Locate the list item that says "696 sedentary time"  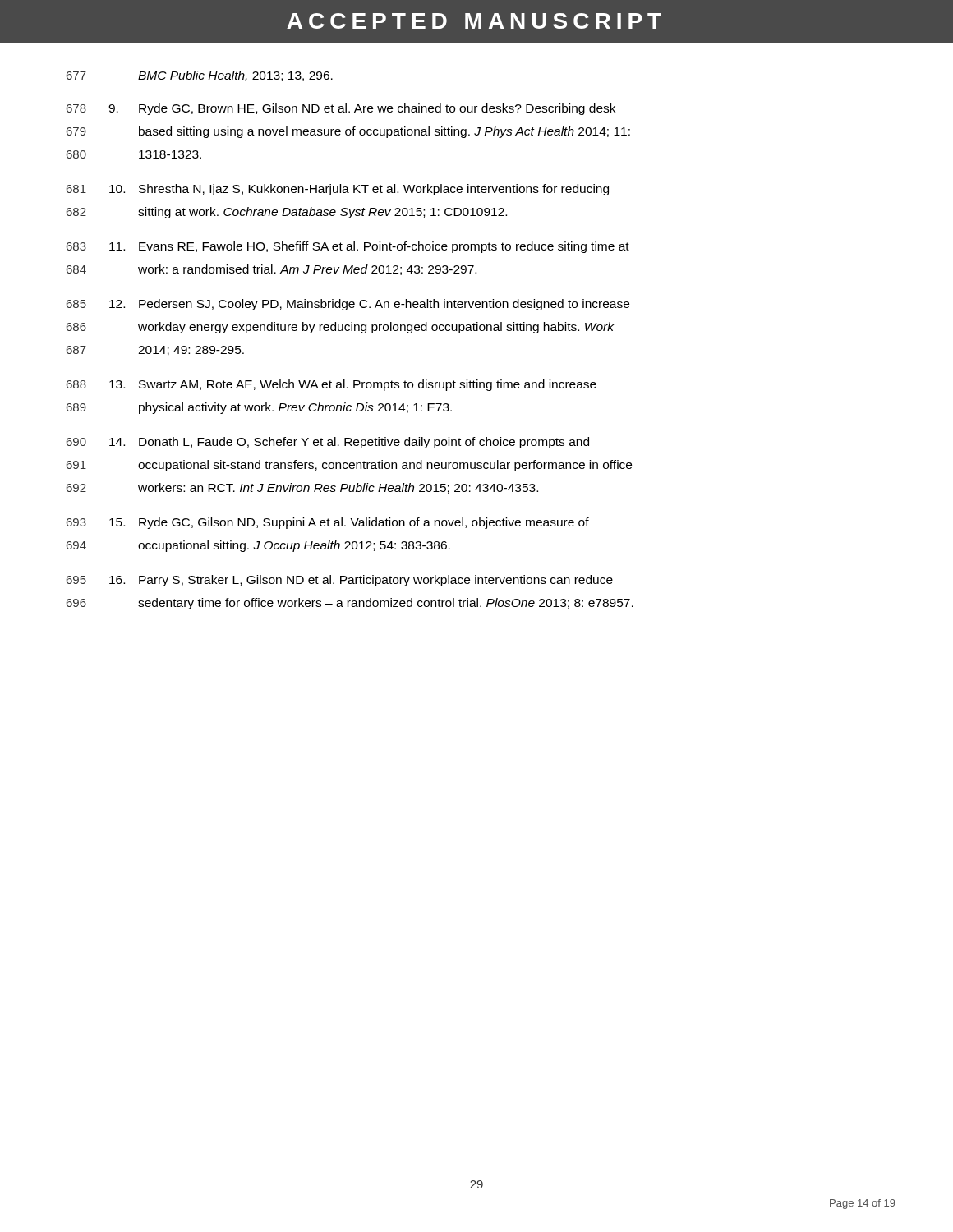350,603
